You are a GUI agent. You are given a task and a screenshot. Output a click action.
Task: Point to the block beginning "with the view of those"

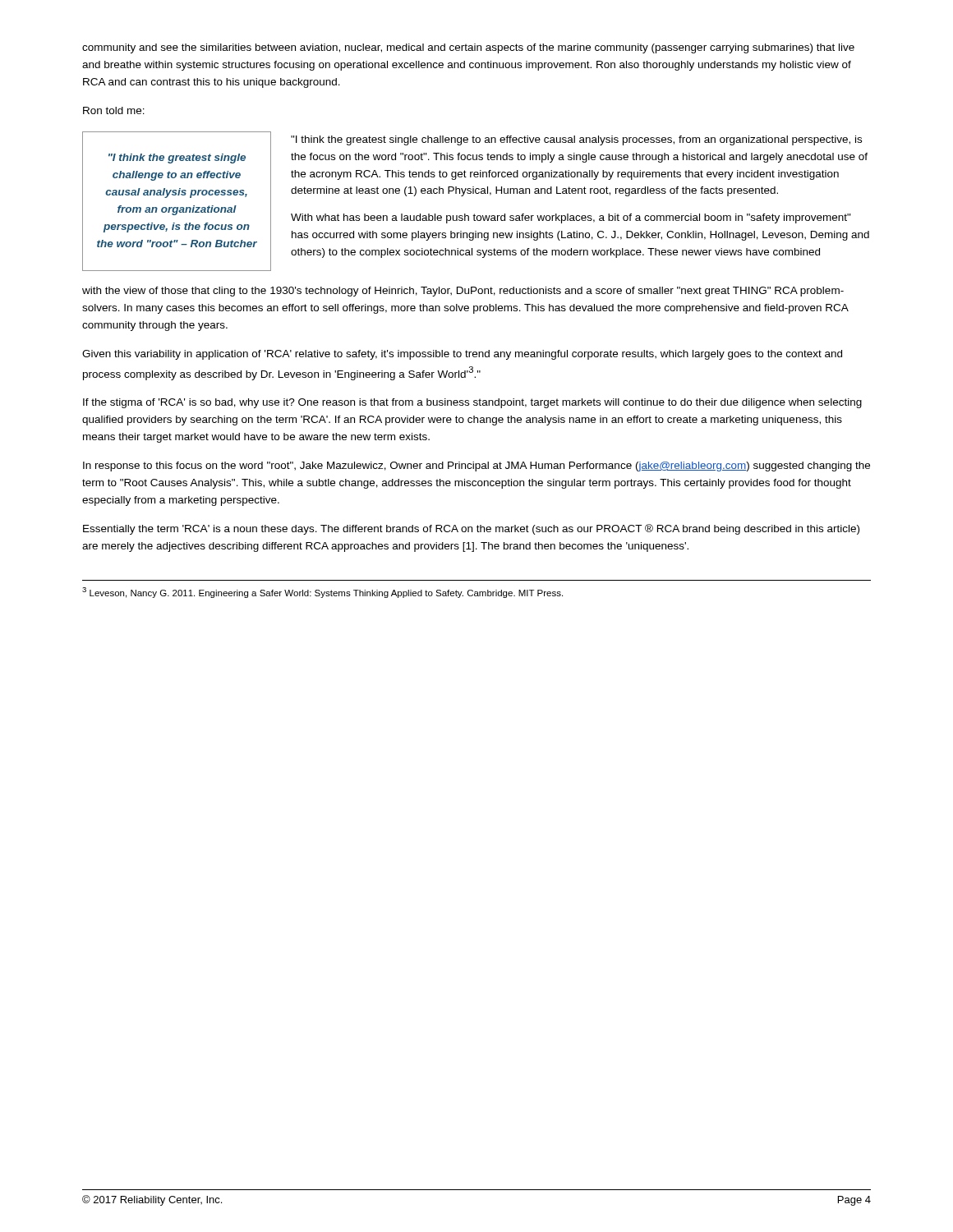[465, 308]
